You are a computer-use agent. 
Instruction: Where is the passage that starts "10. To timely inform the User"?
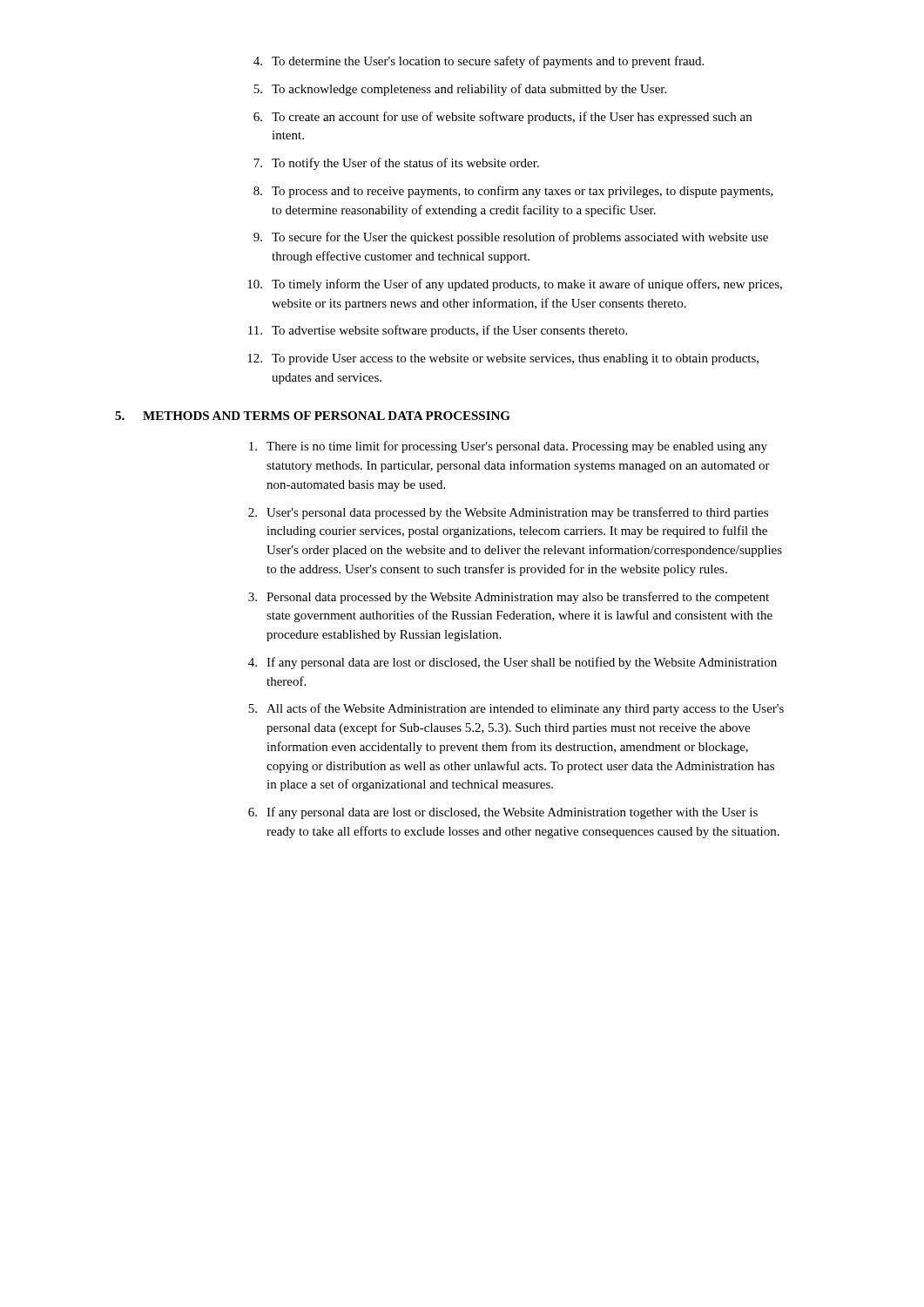pyautogui.click(x=506, y=294)
